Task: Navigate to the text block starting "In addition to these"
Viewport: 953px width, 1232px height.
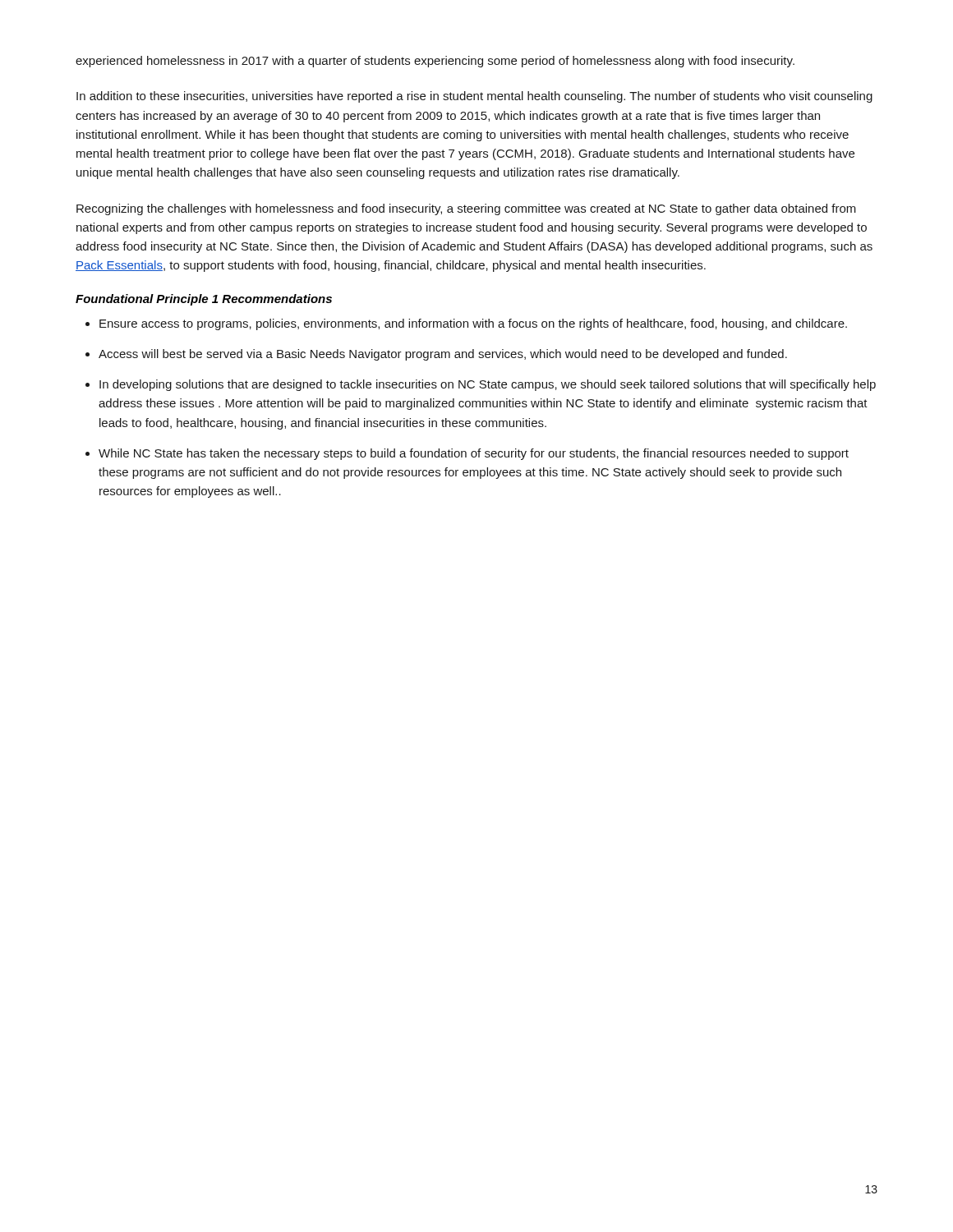Action: (x=474, y=134)
